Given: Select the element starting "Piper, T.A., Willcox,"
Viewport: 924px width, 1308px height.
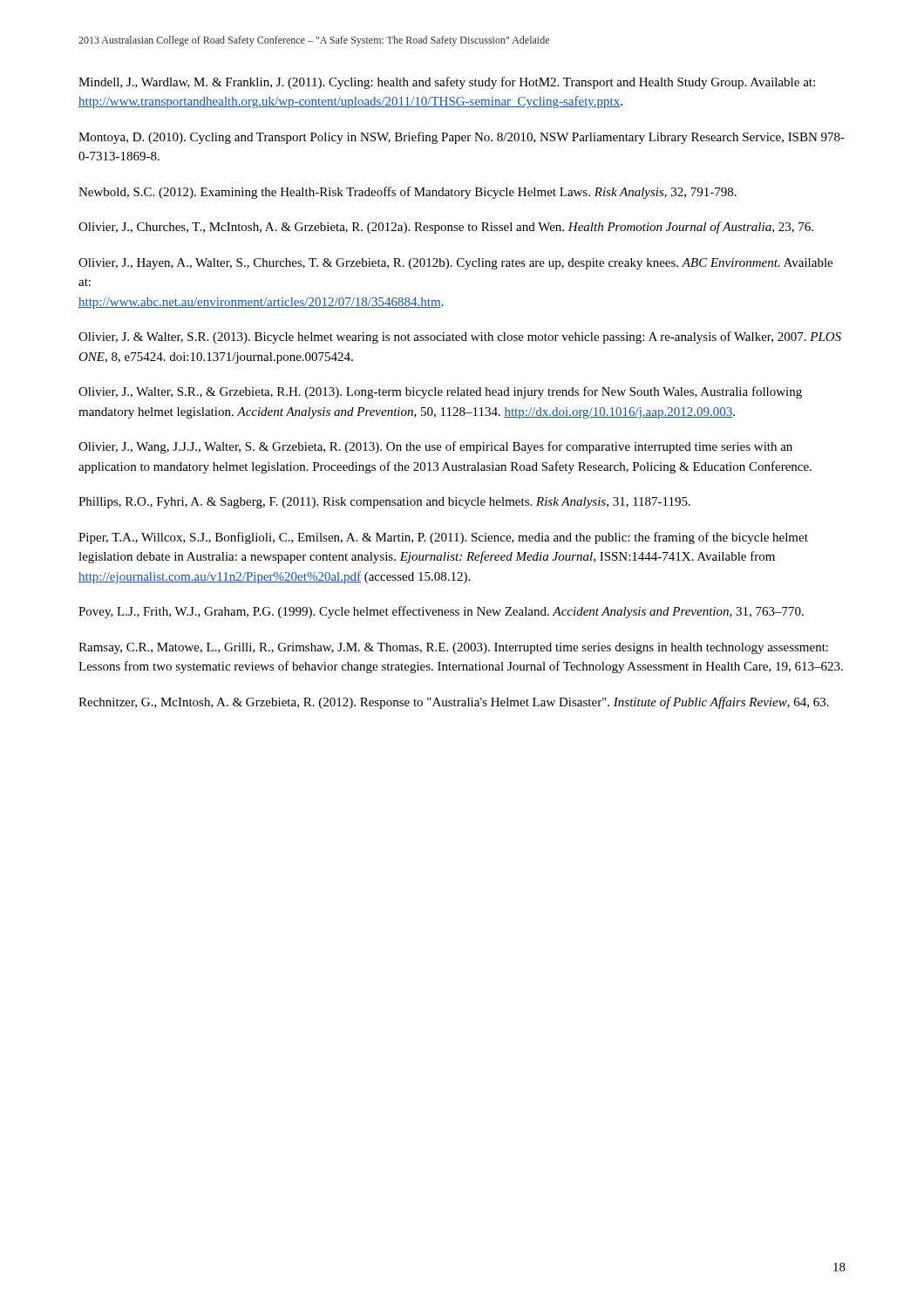Looking at the screenshot, I should point(443,557).
